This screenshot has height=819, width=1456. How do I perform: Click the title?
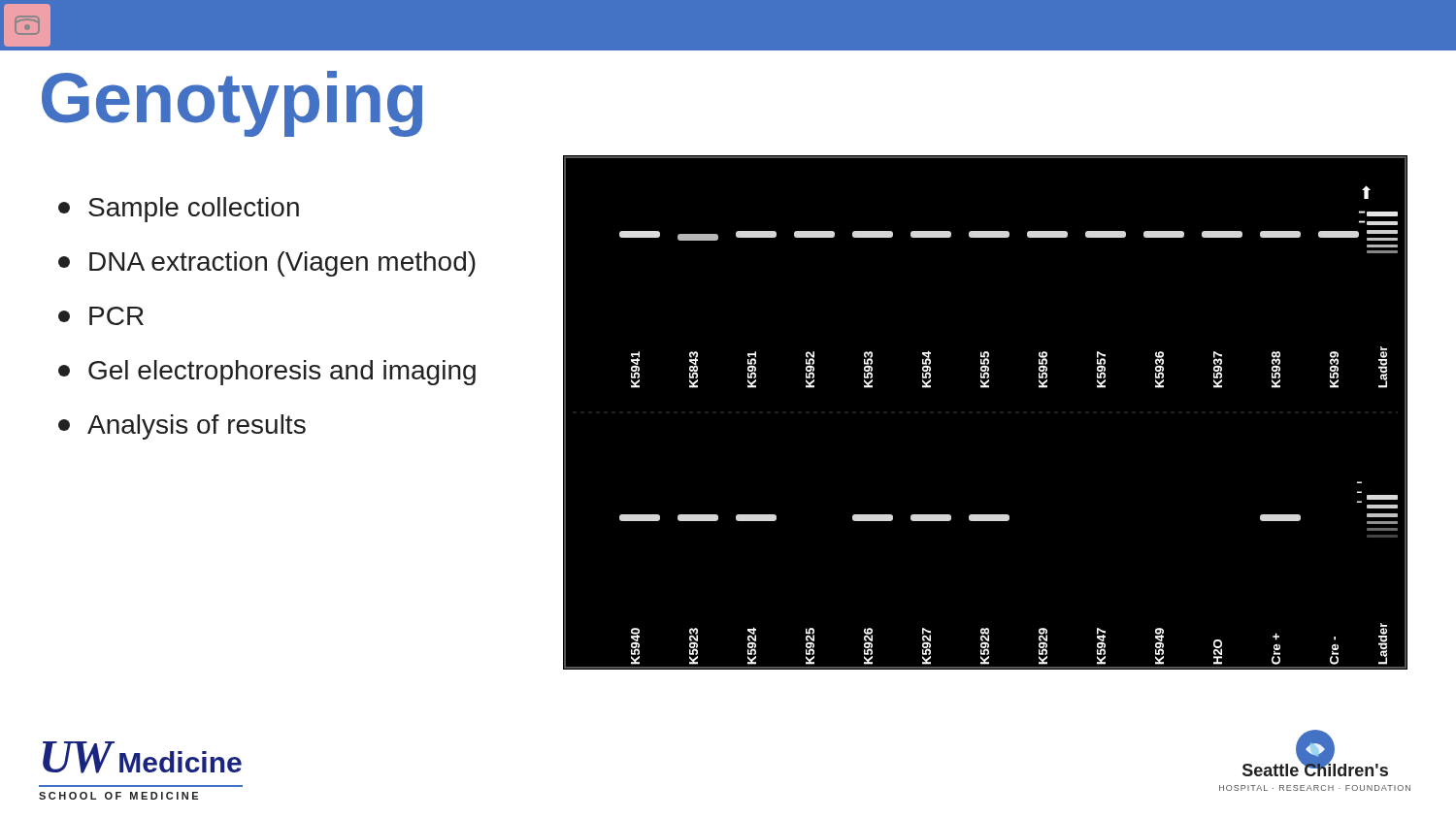[x=233, y=99]
